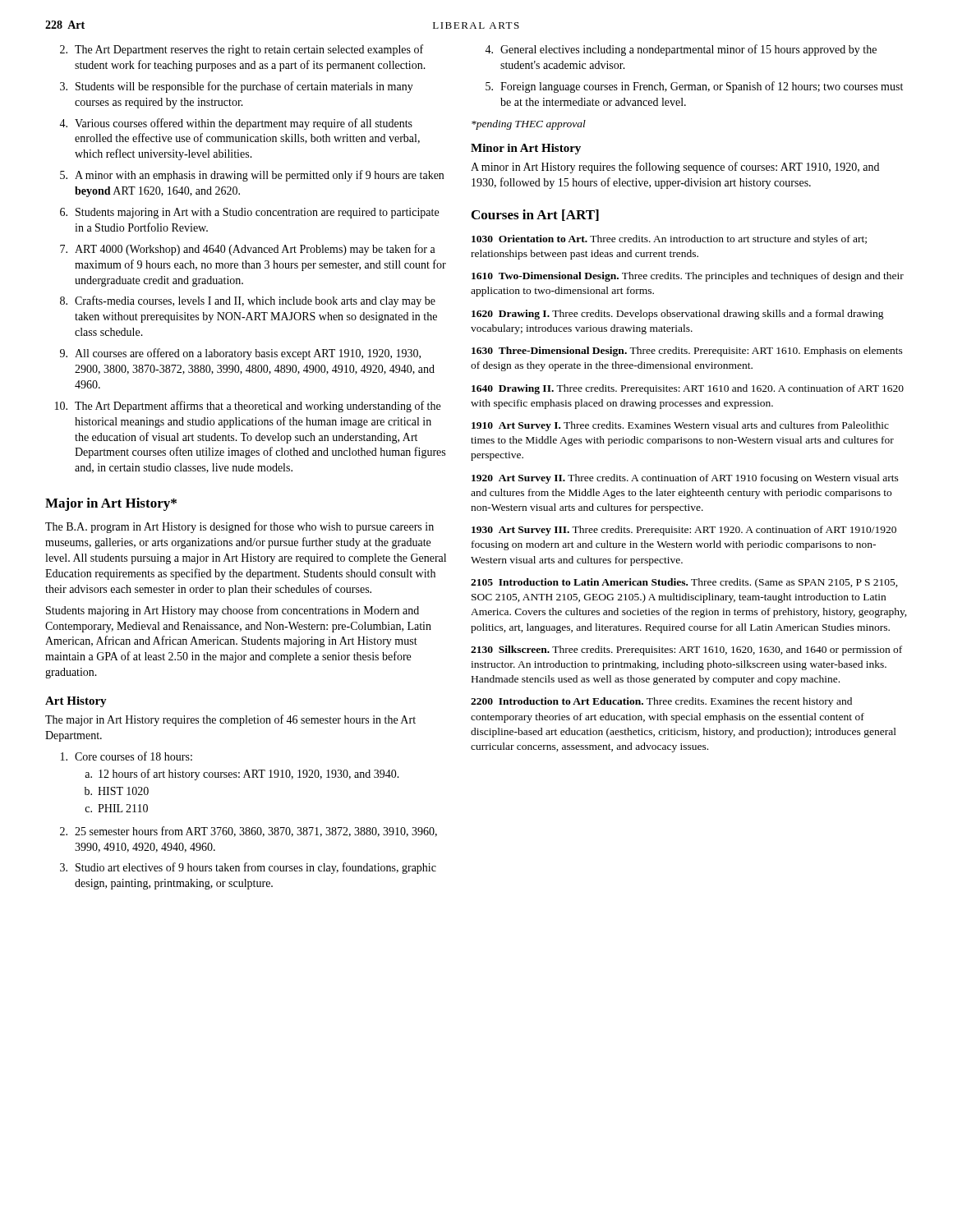This screenshot has height=1232, width=953.
Task: Find the block on this page that starts "3. Students will be responsible for the"
Action: [x=246, y=95]
